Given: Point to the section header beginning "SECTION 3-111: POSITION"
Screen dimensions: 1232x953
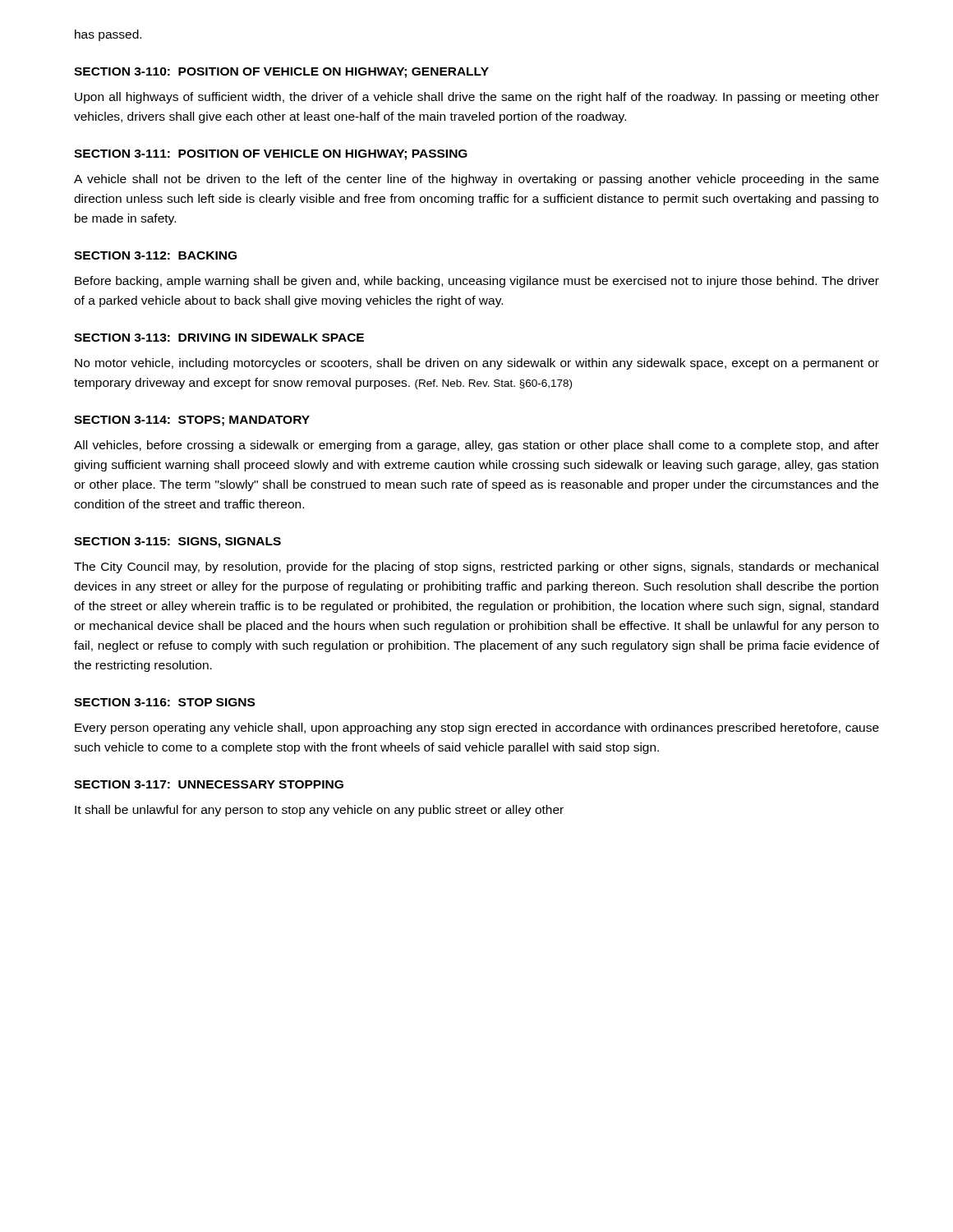Looking at the screenshot, I should tap(271, 153).
